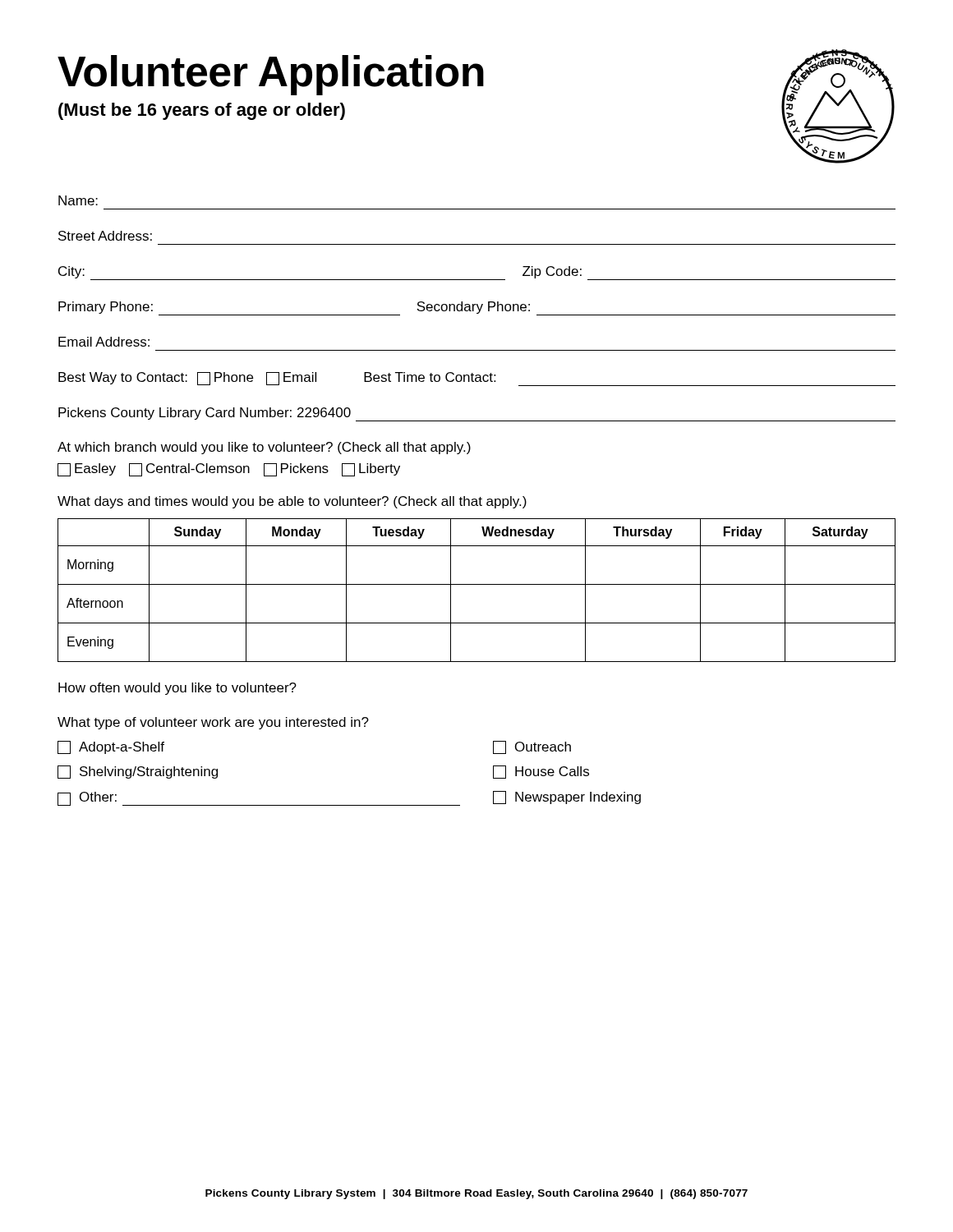Screen dimensions: 1232x953
Task: Locate the text that reads "Easley Central-Clemson Pickens Liberty"
Action: [x=229, y=469]
